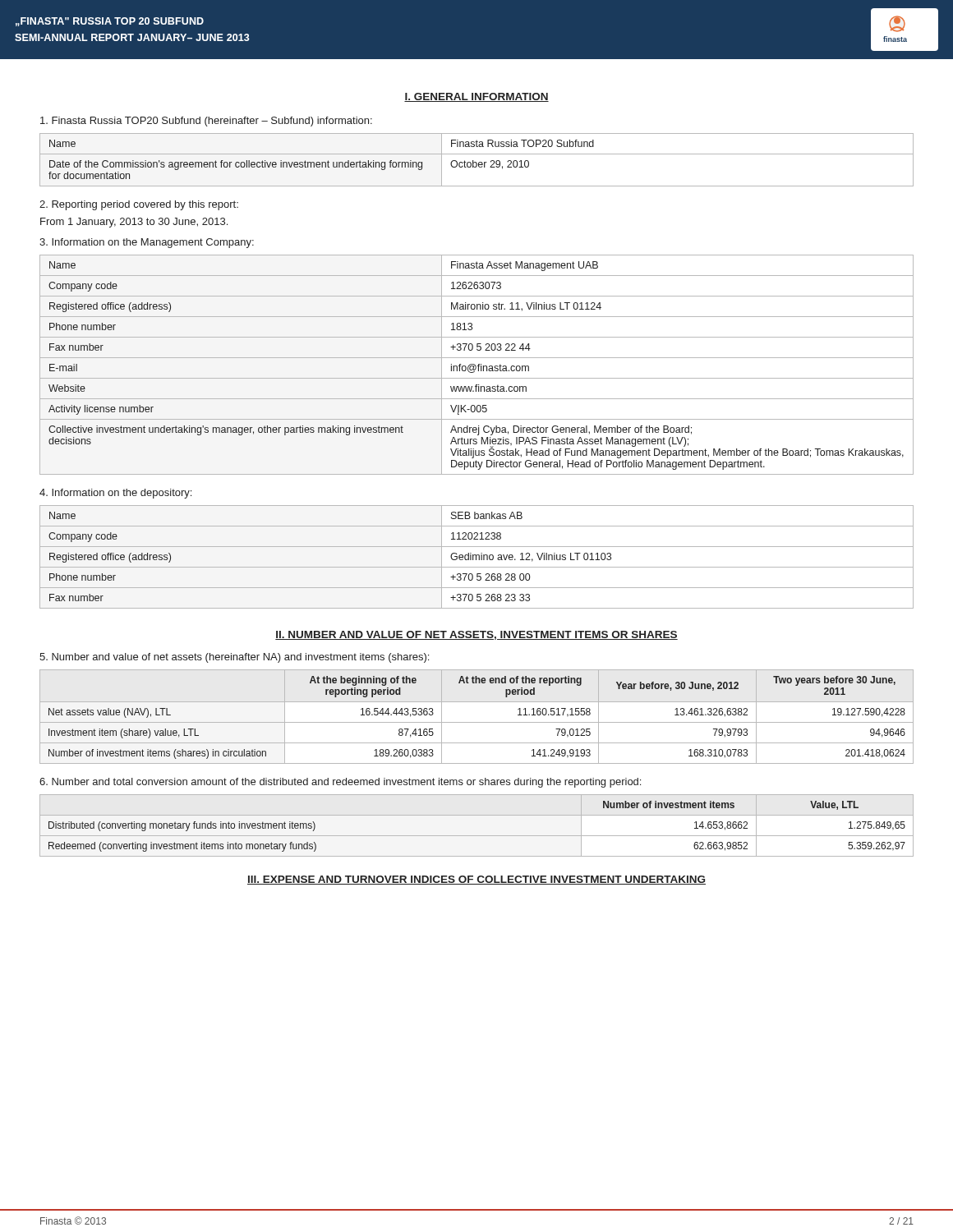Click on the table containing "October 29, 2010"
This screenshot has height=1232, width=953.
[x=476, y=160]
